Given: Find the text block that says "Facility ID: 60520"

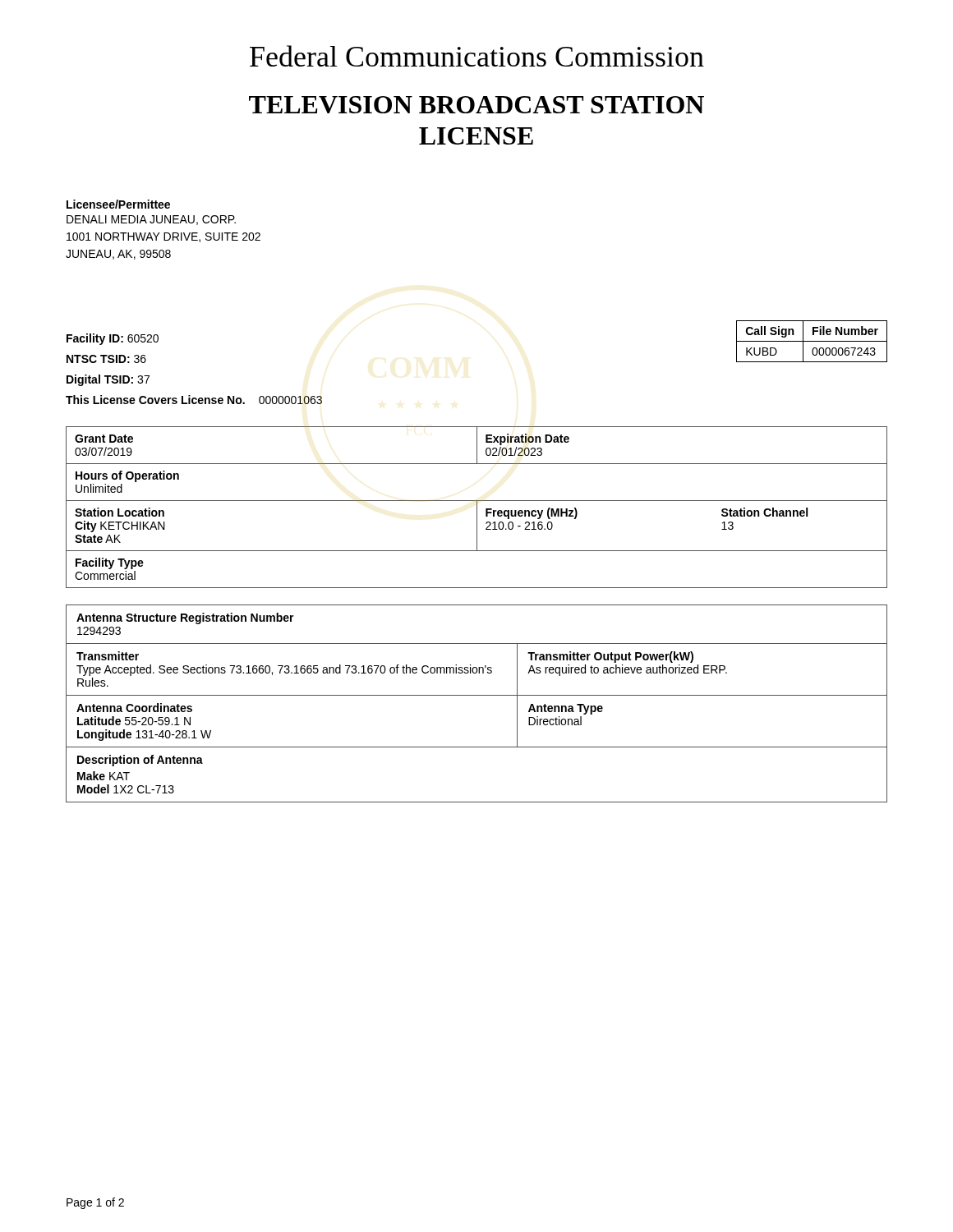Looking at the screenshot, I should [x=97, y=342].
